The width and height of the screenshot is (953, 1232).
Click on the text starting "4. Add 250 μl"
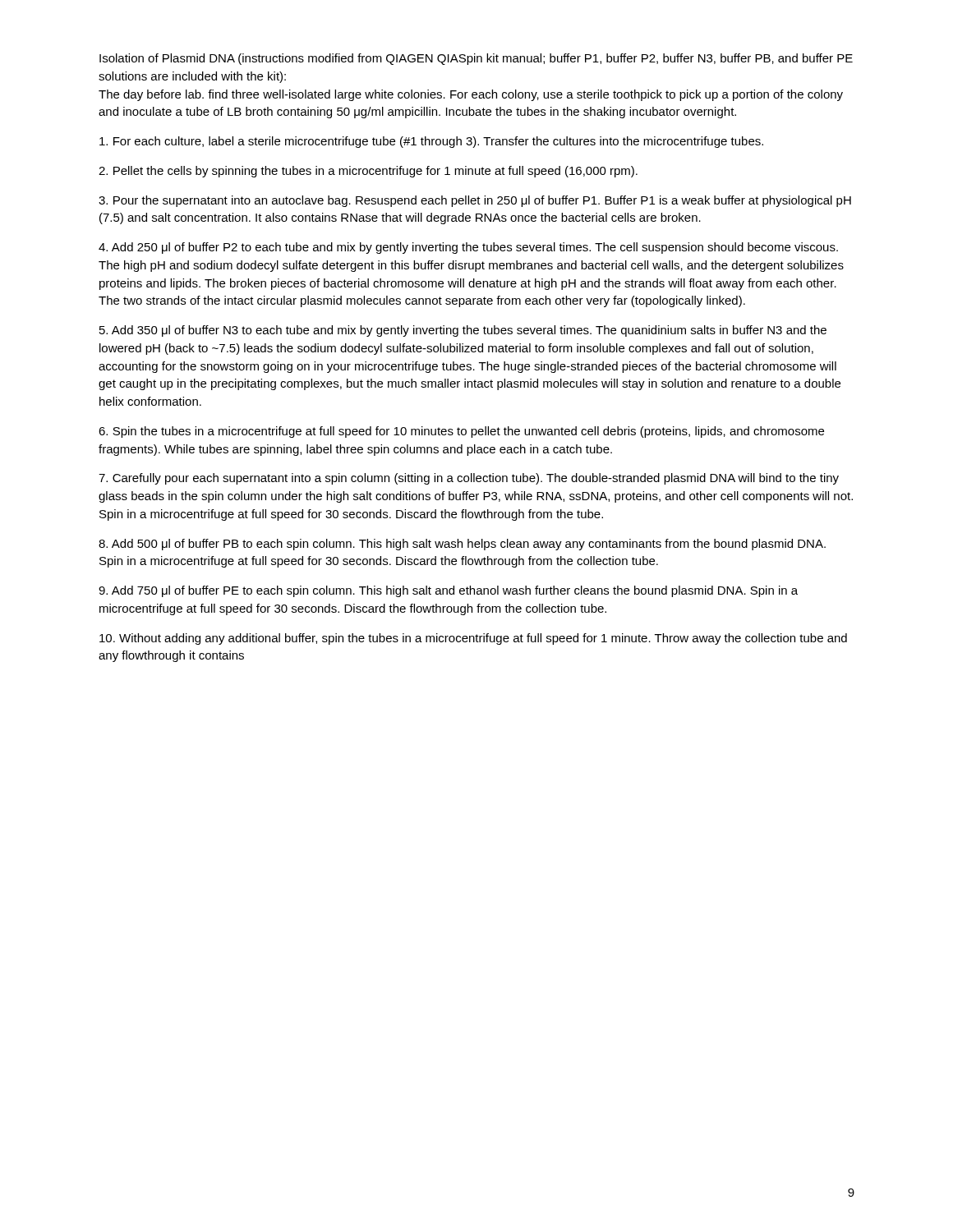pyautogui.click(x=471, y=274)
